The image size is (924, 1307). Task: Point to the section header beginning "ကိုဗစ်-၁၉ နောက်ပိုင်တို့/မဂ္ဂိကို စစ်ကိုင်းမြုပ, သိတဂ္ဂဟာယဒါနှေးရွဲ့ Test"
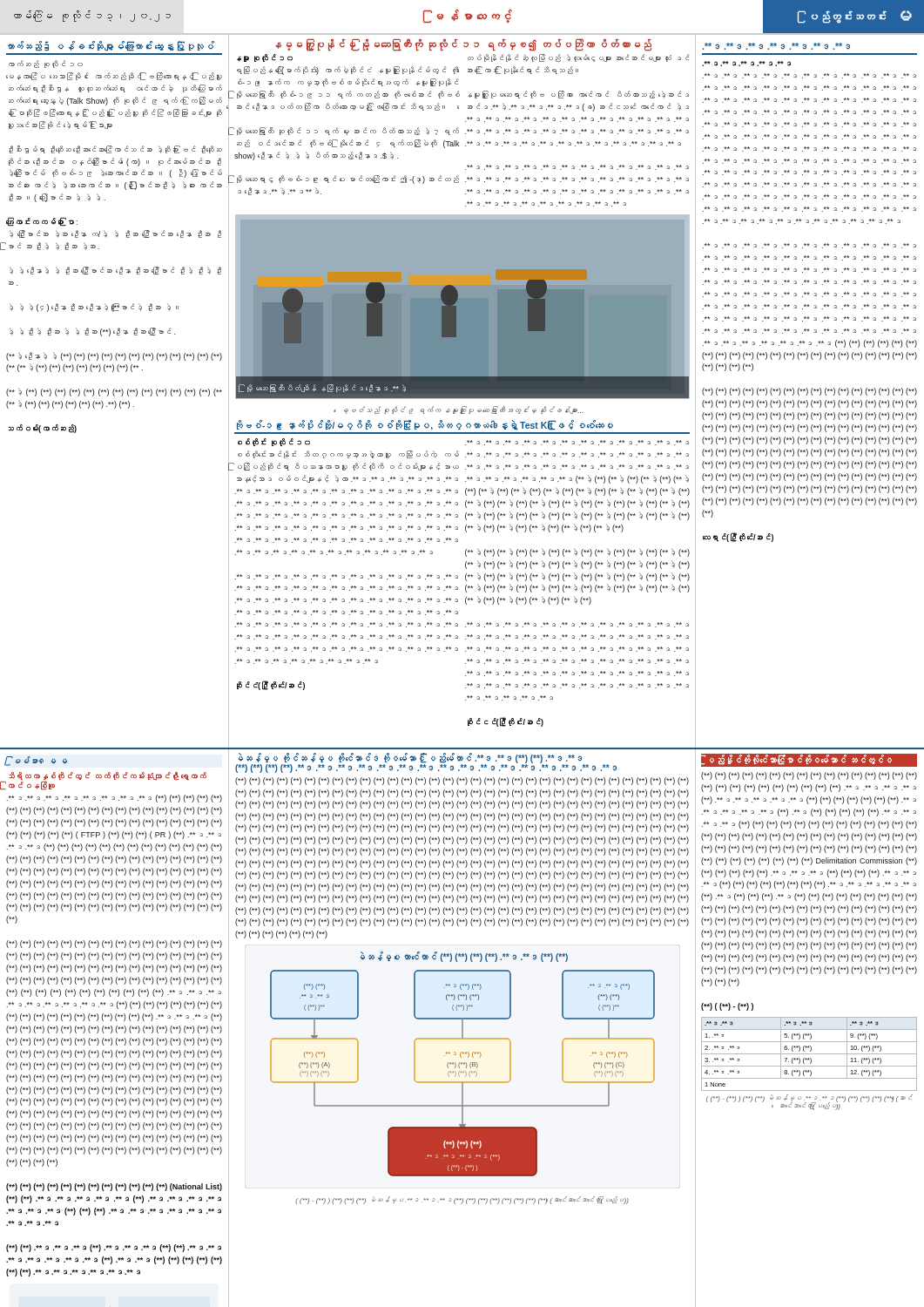pos(424,425)
